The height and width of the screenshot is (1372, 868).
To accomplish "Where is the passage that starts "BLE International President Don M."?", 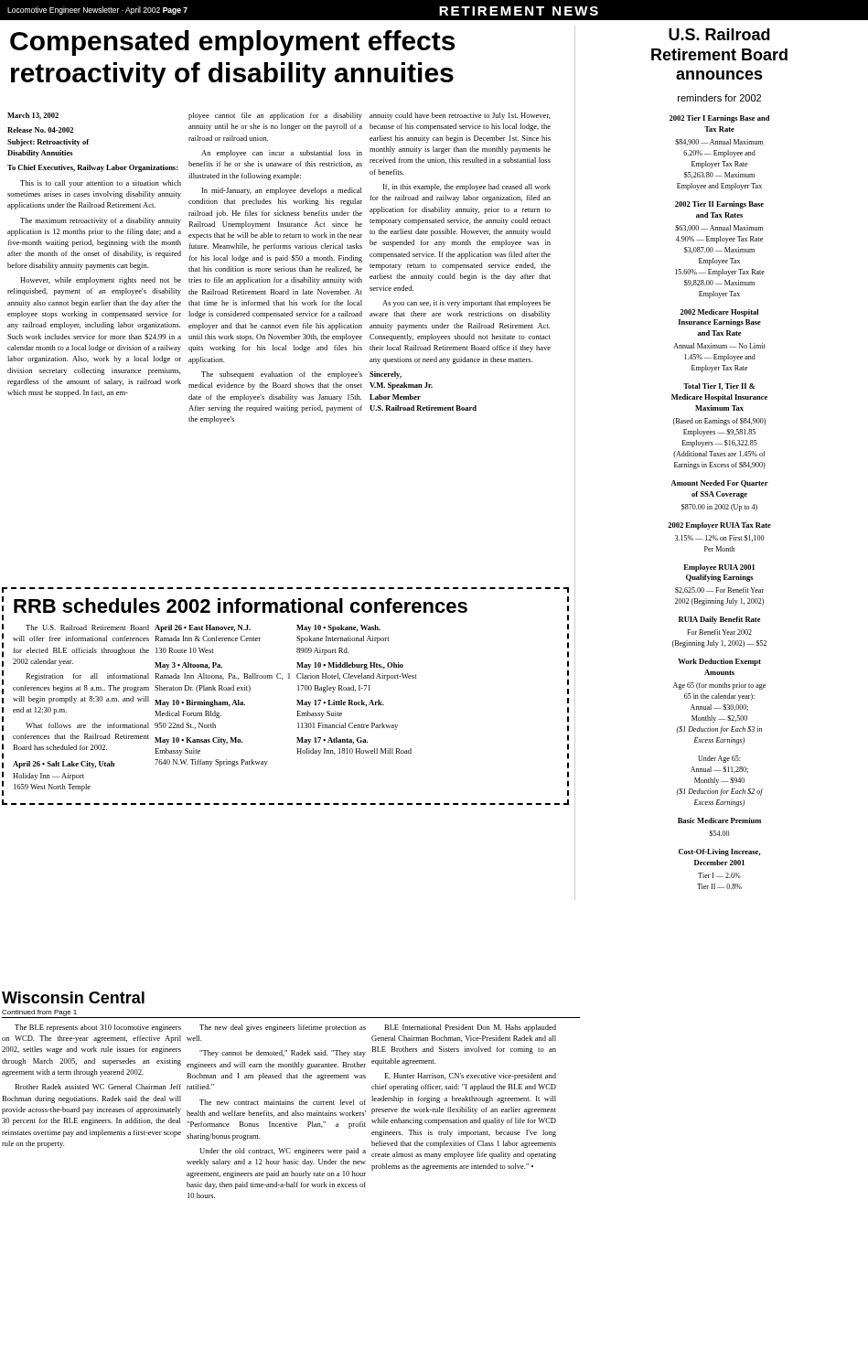I will click(x=464, y=1097).
